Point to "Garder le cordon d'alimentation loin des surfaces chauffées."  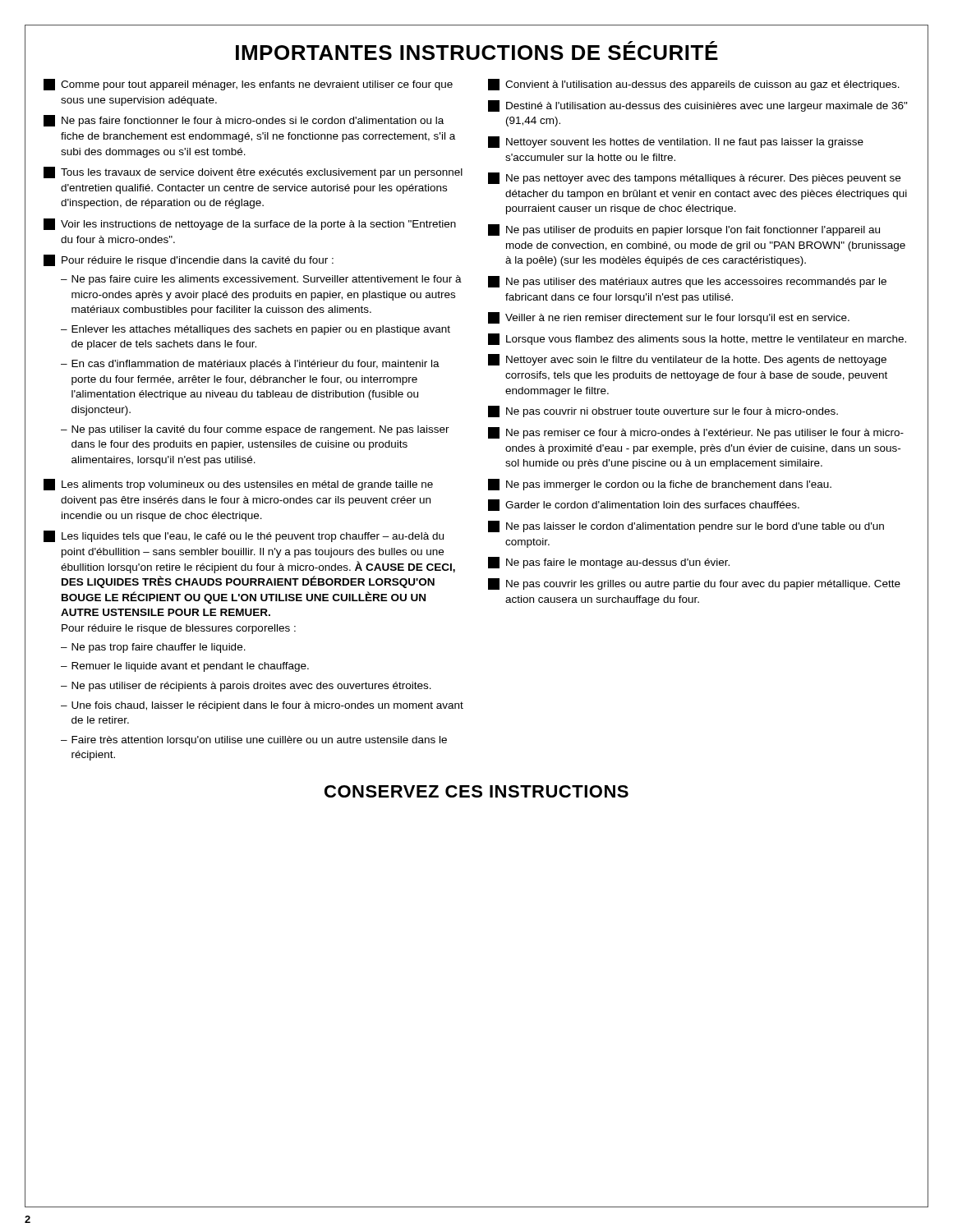click(699, 506)
